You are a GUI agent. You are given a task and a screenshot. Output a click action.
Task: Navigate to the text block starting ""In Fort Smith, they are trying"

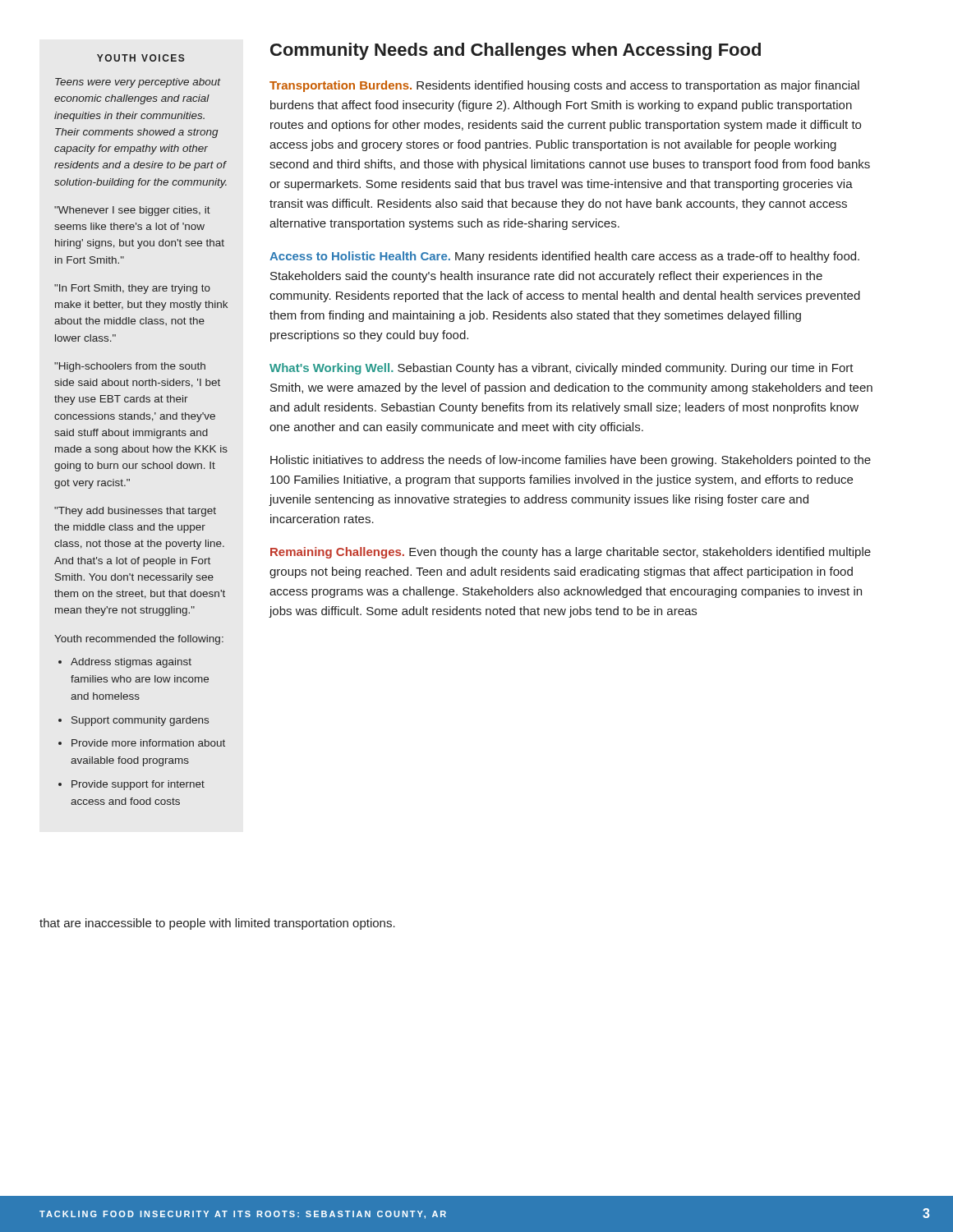click(141, 313)
